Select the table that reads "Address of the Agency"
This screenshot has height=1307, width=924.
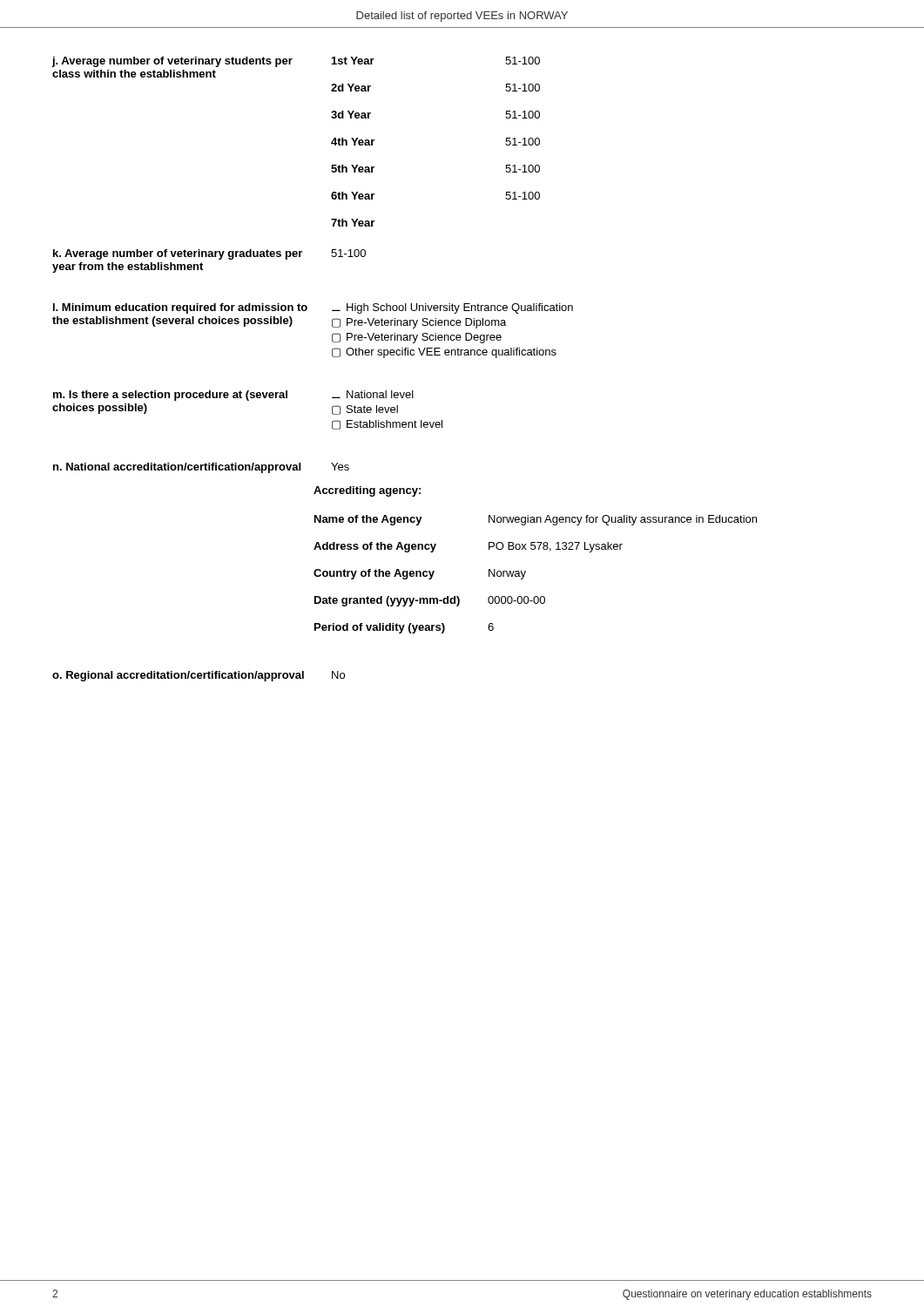coord(593,573)
